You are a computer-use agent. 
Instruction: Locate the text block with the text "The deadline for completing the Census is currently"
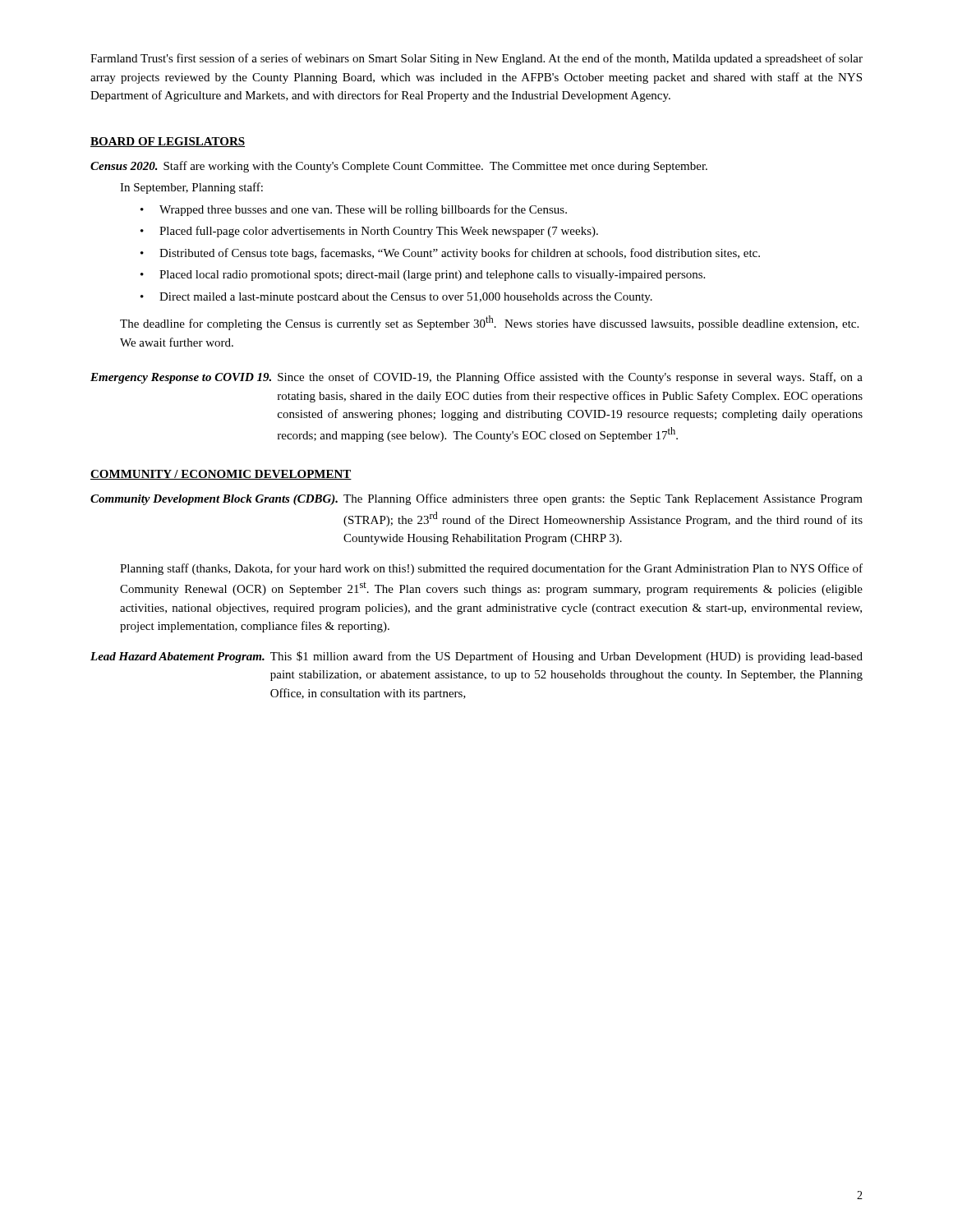[x=491, y=331]
